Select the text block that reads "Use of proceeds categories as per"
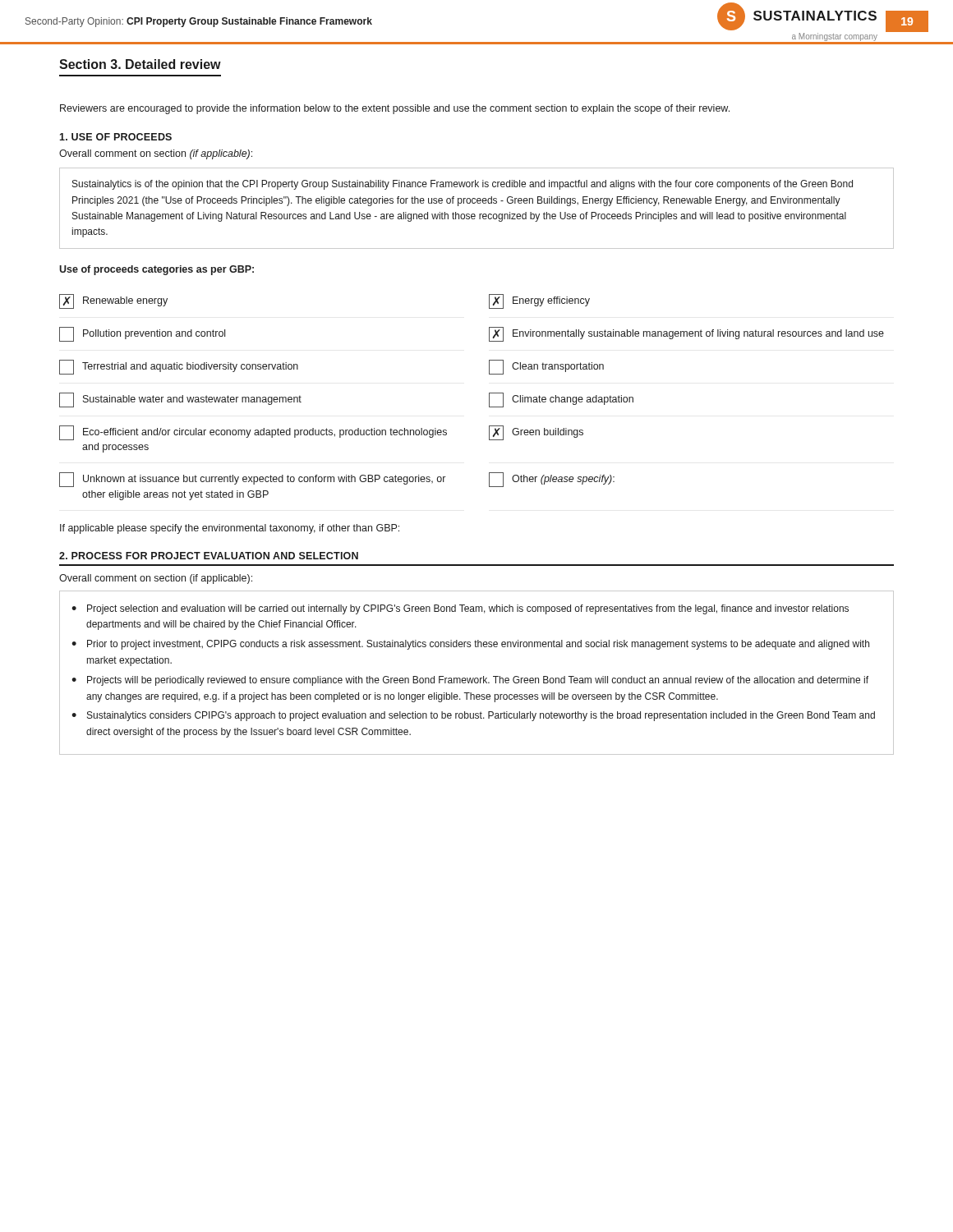 tap(157, 270)
